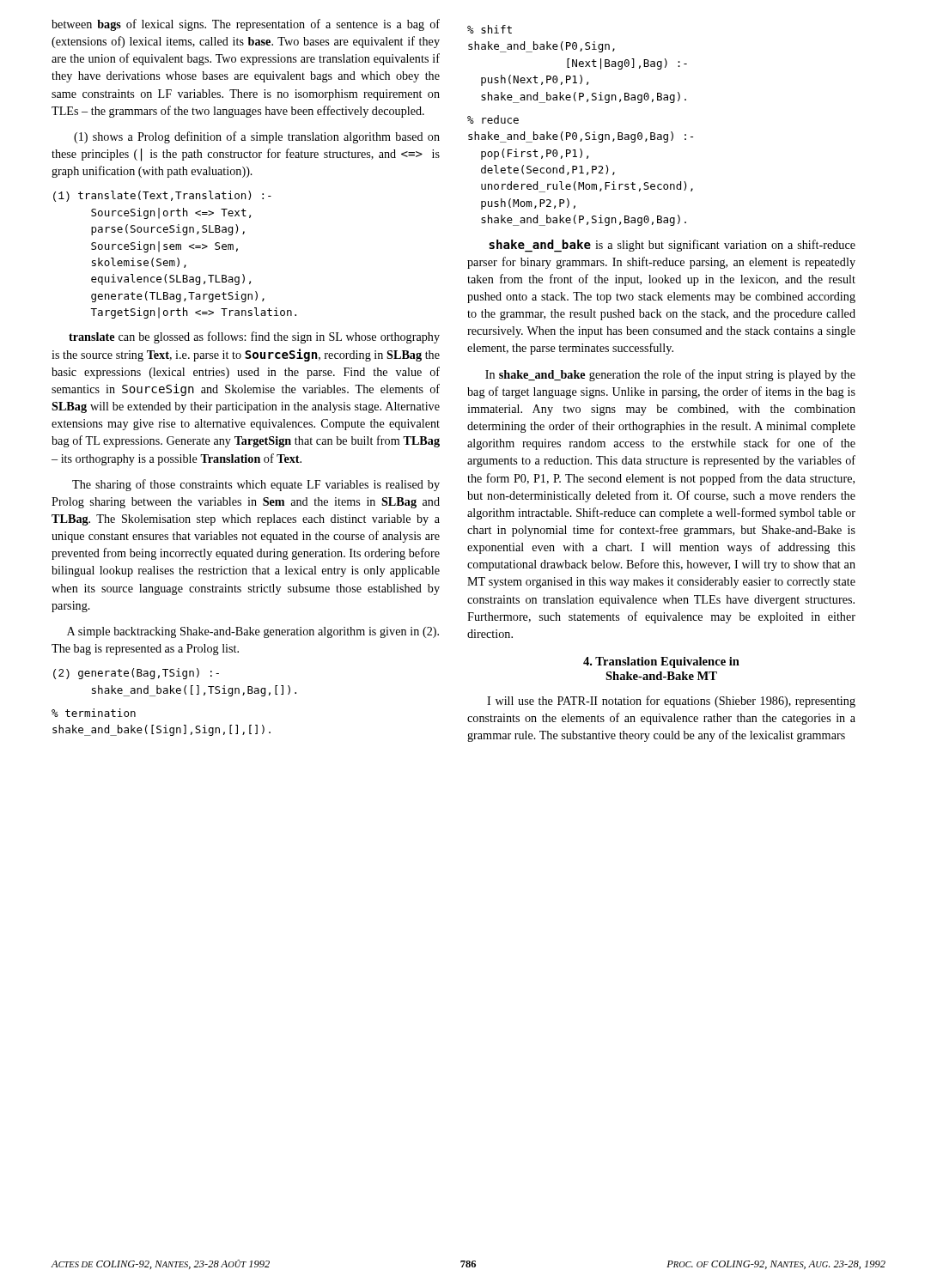The width and height of the screenshot is (937, 1288).
Task: Where does it say "% shift shake_and_bake(P0,Sign, [Next|Bag0],Bag) :- push(Next,P0,P1), shake_and_bake(P,Sign,Bag0,Bag)."?
Action: [x=661, y=64]
